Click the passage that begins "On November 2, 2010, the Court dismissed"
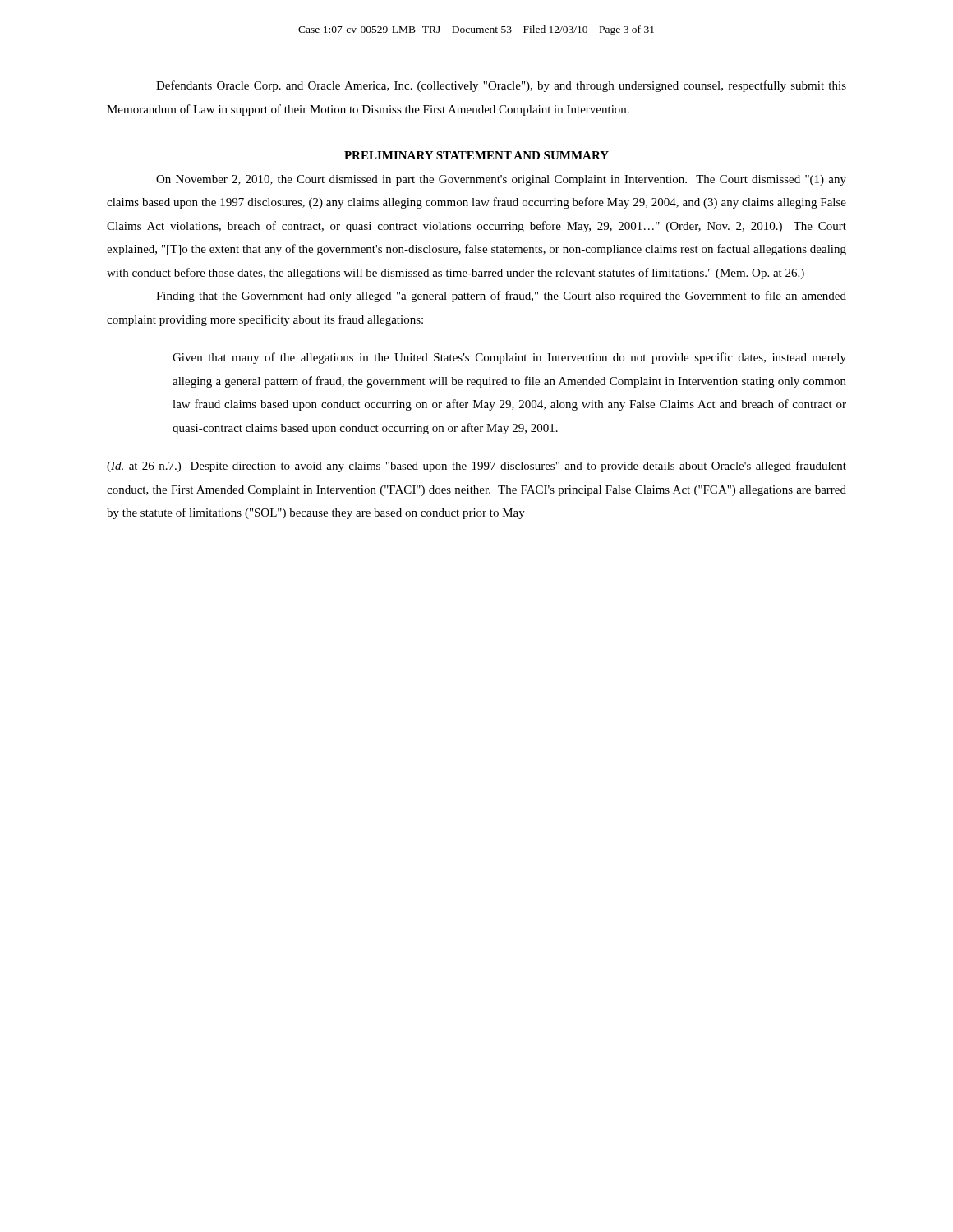The height and width of the screenshot is (1232, 953). point(476,226)
